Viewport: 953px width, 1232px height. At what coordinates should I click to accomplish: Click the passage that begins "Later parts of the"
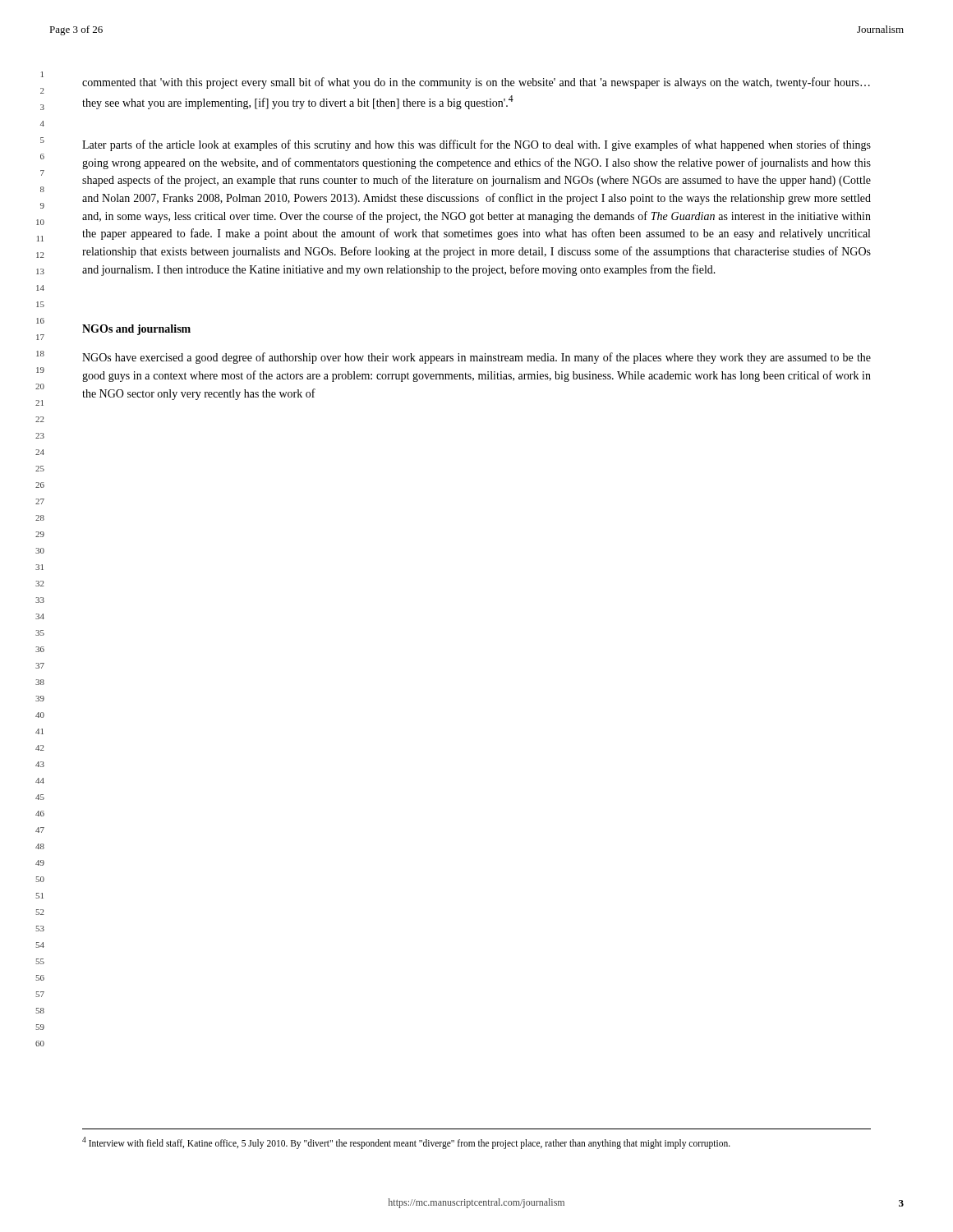476,207
